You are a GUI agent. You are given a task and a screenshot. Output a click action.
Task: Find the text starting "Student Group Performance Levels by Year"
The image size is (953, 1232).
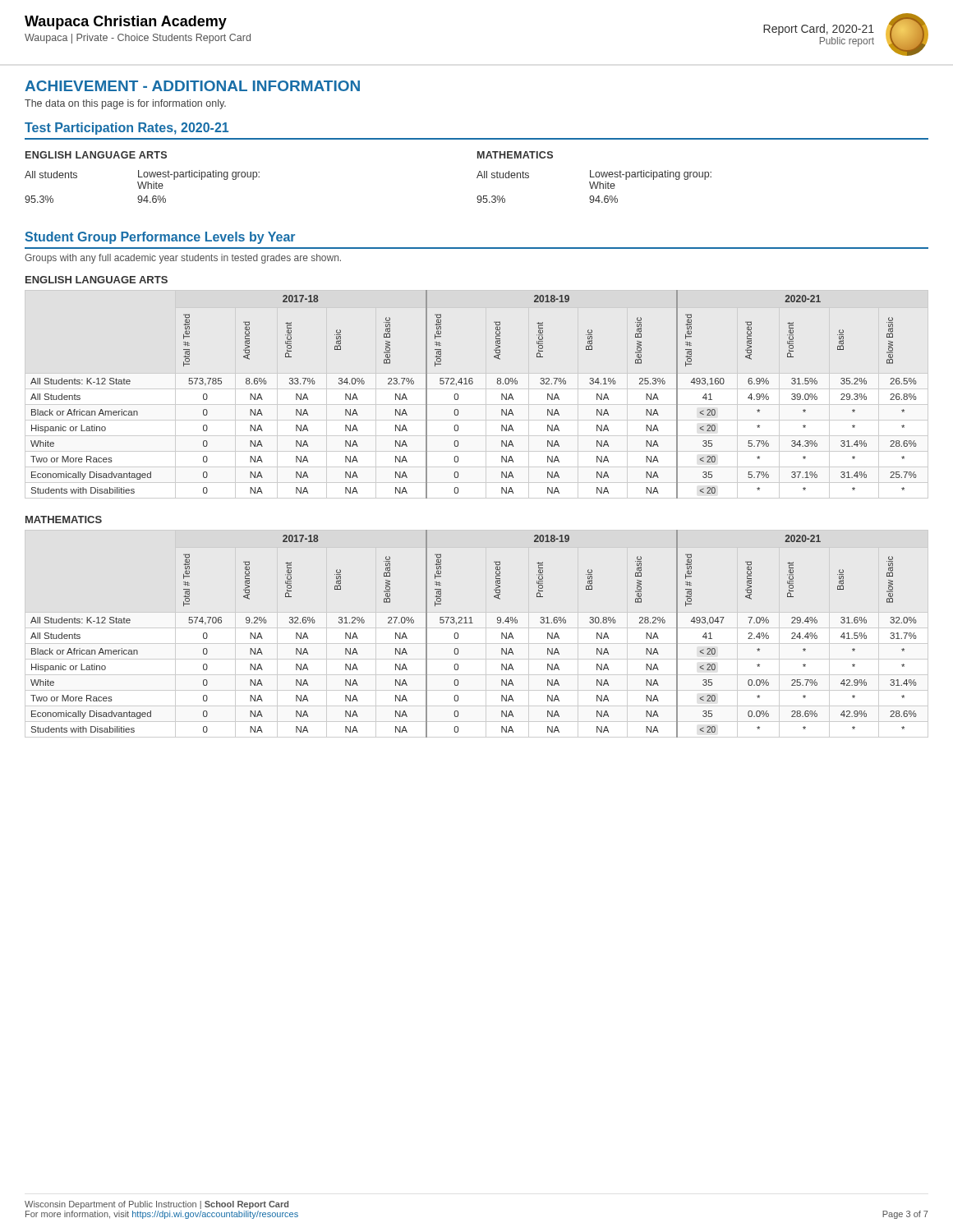[160, 237]
